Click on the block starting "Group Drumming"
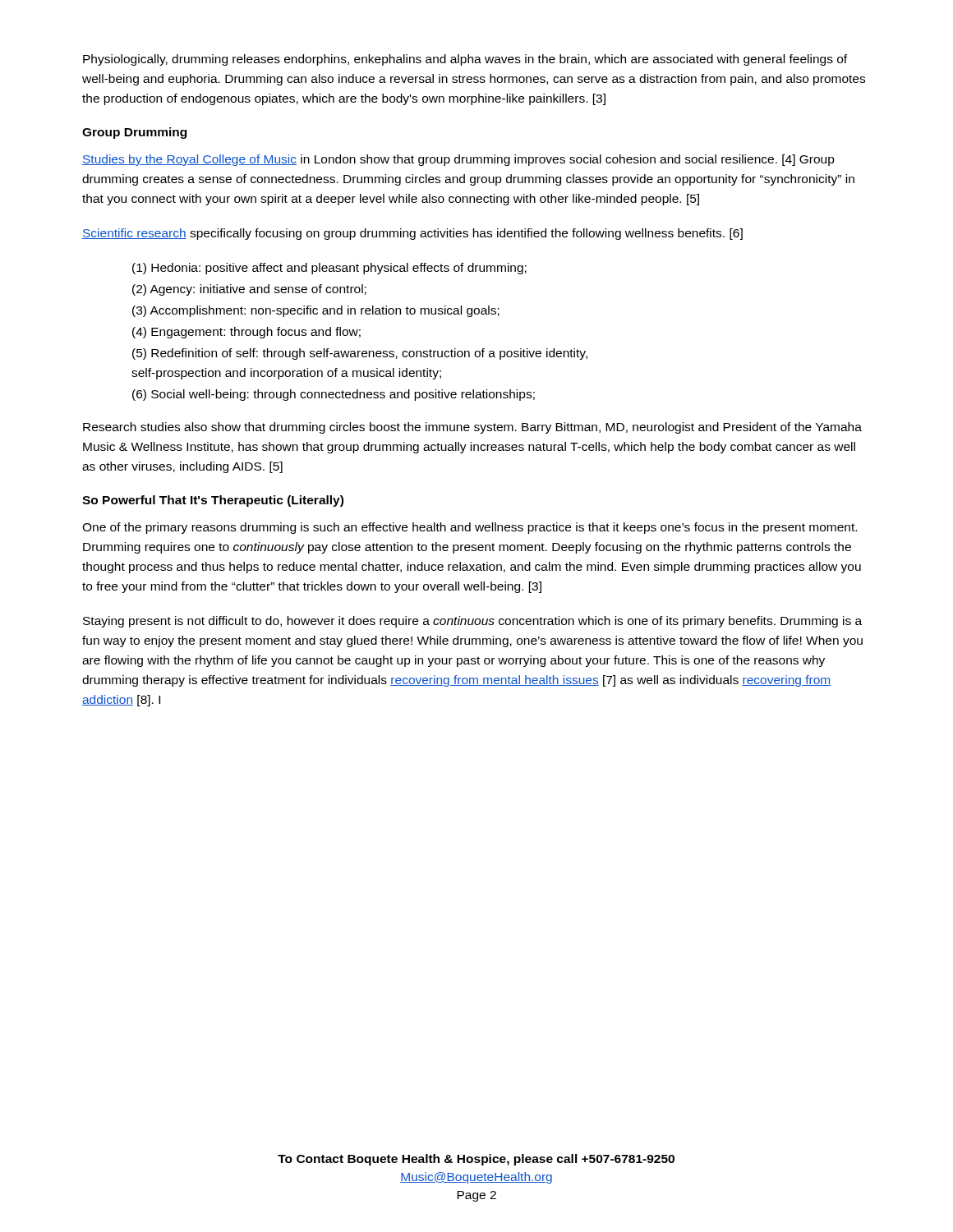Screen dimensions: 1232x953 [x=135, y=132]
